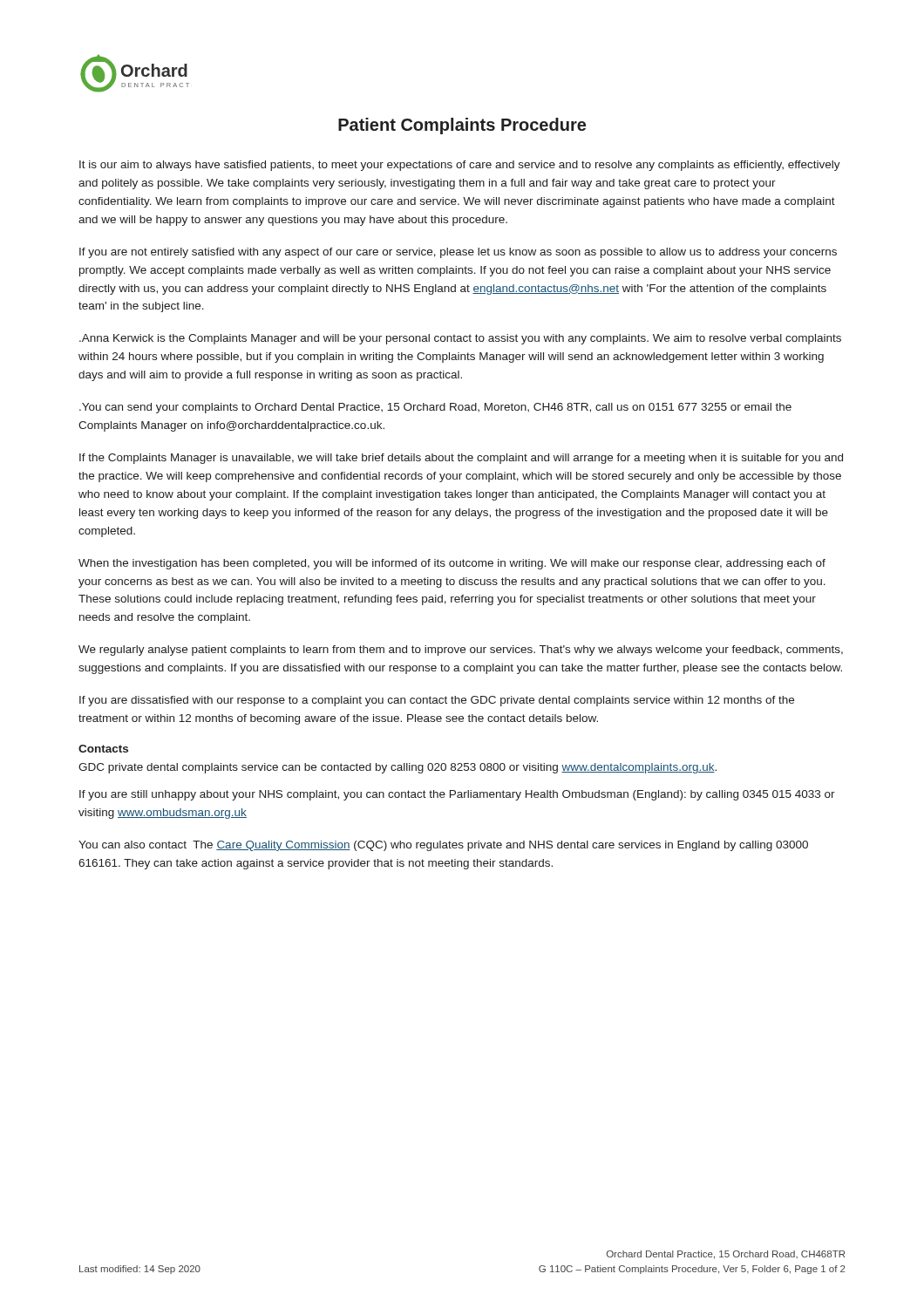924x1308 pixels.
Task: Click on the logo
Action: (462, 76)
